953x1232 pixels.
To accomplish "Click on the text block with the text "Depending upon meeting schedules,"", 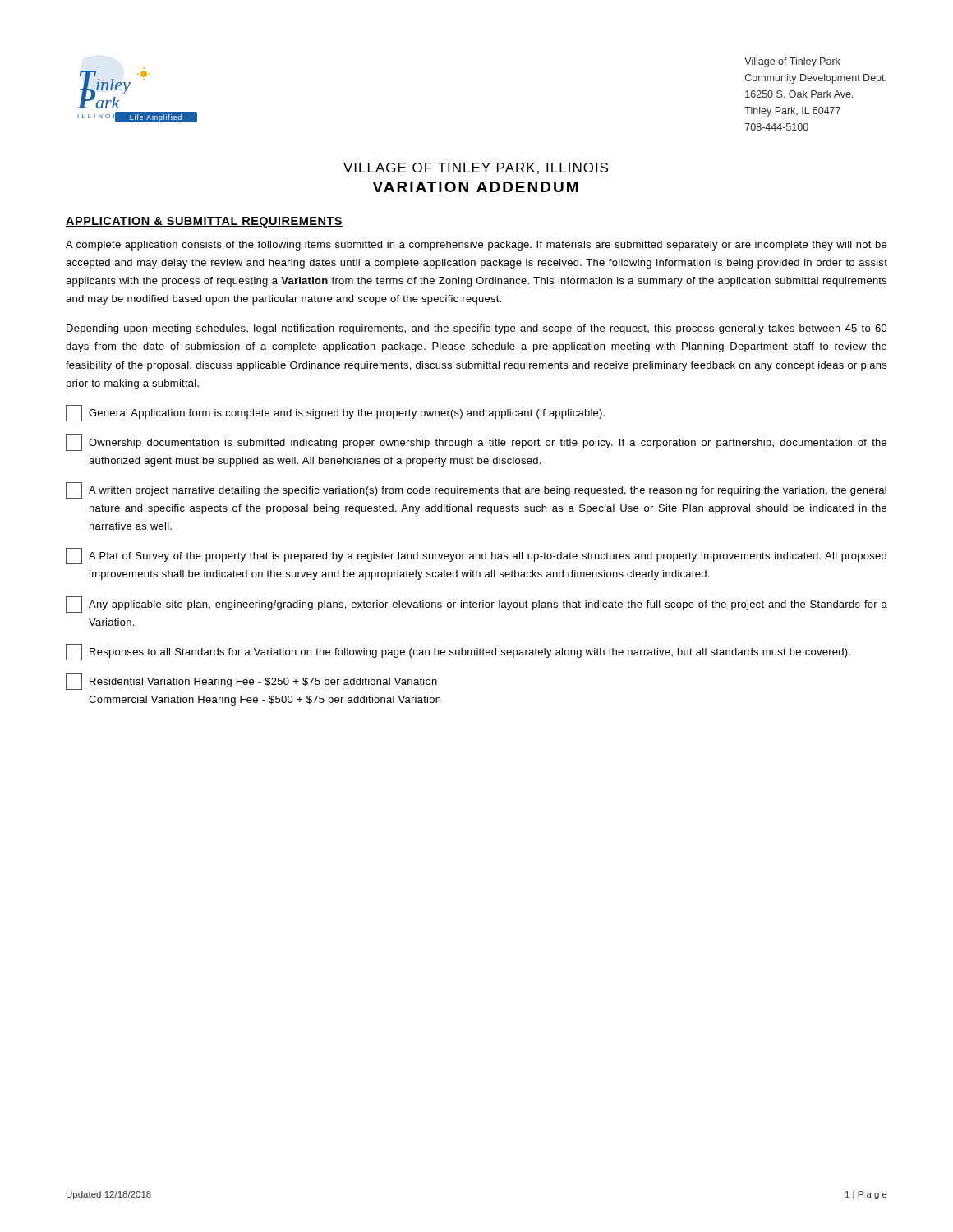I will 476,356.
